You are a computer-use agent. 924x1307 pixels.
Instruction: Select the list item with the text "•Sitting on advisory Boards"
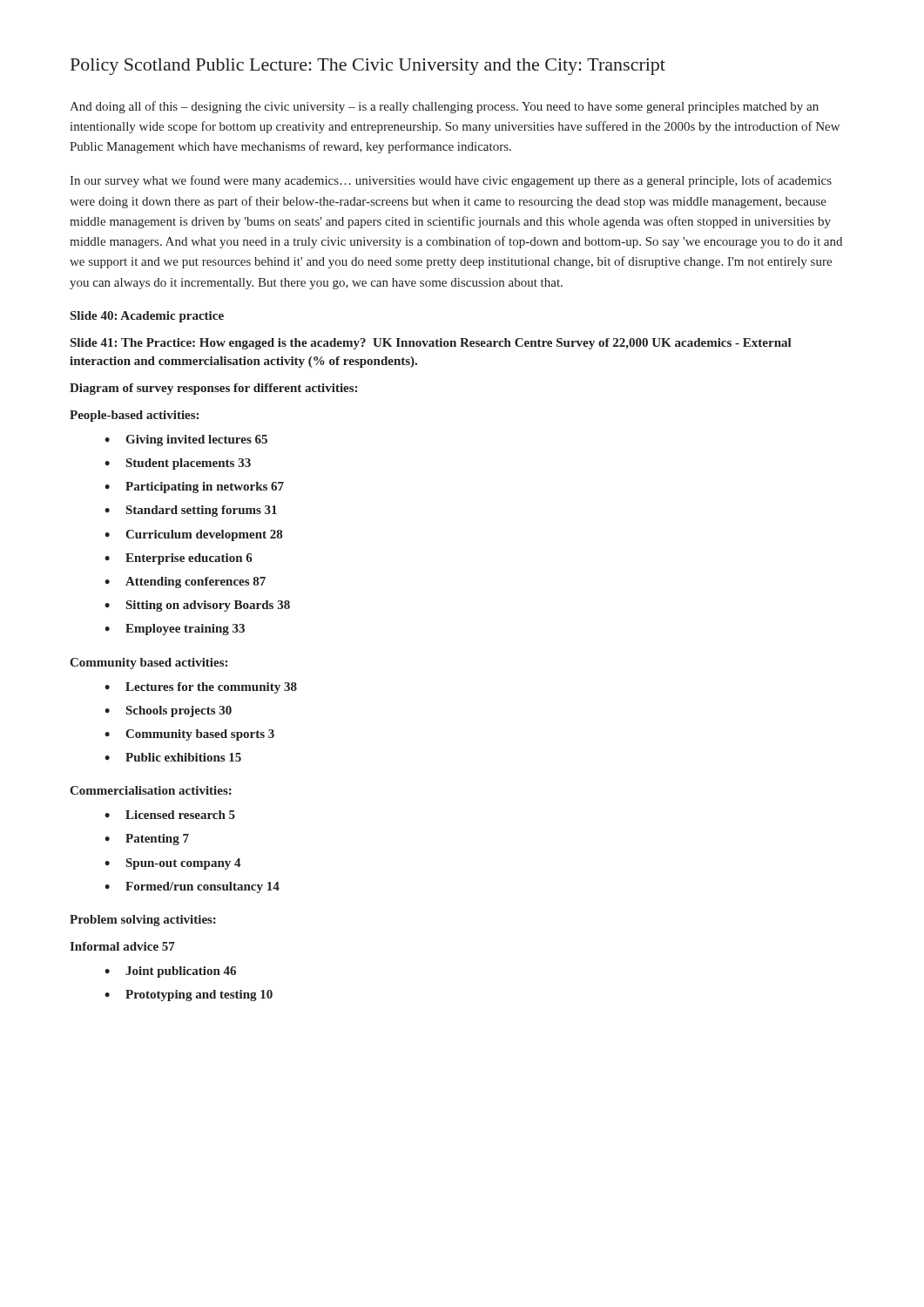click(197, 606)
